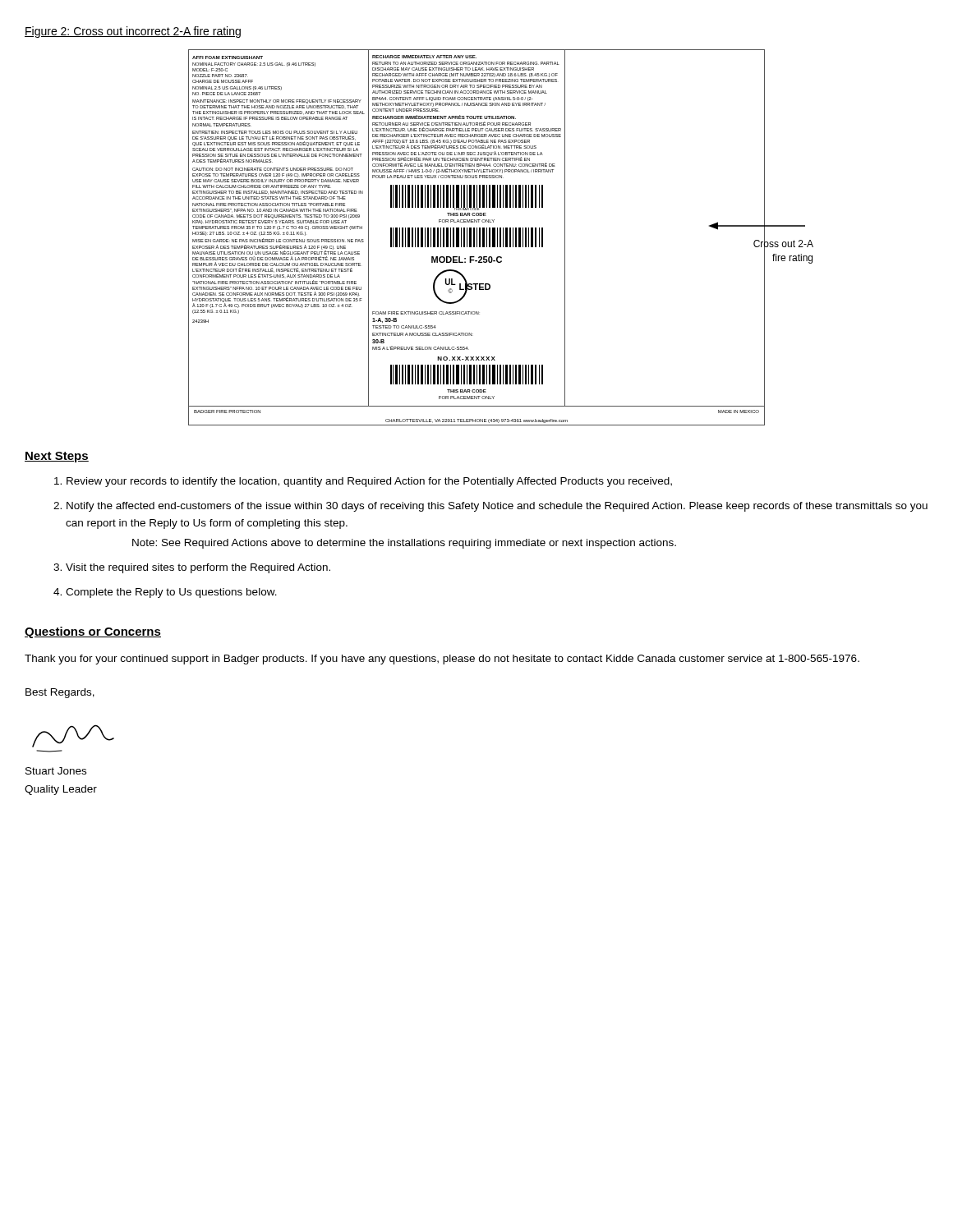The height and width of the screenshot is (1232, 953).
Task: Where is the passage that starts "Thank you for your continued support"?
Action: click(442, 658)
